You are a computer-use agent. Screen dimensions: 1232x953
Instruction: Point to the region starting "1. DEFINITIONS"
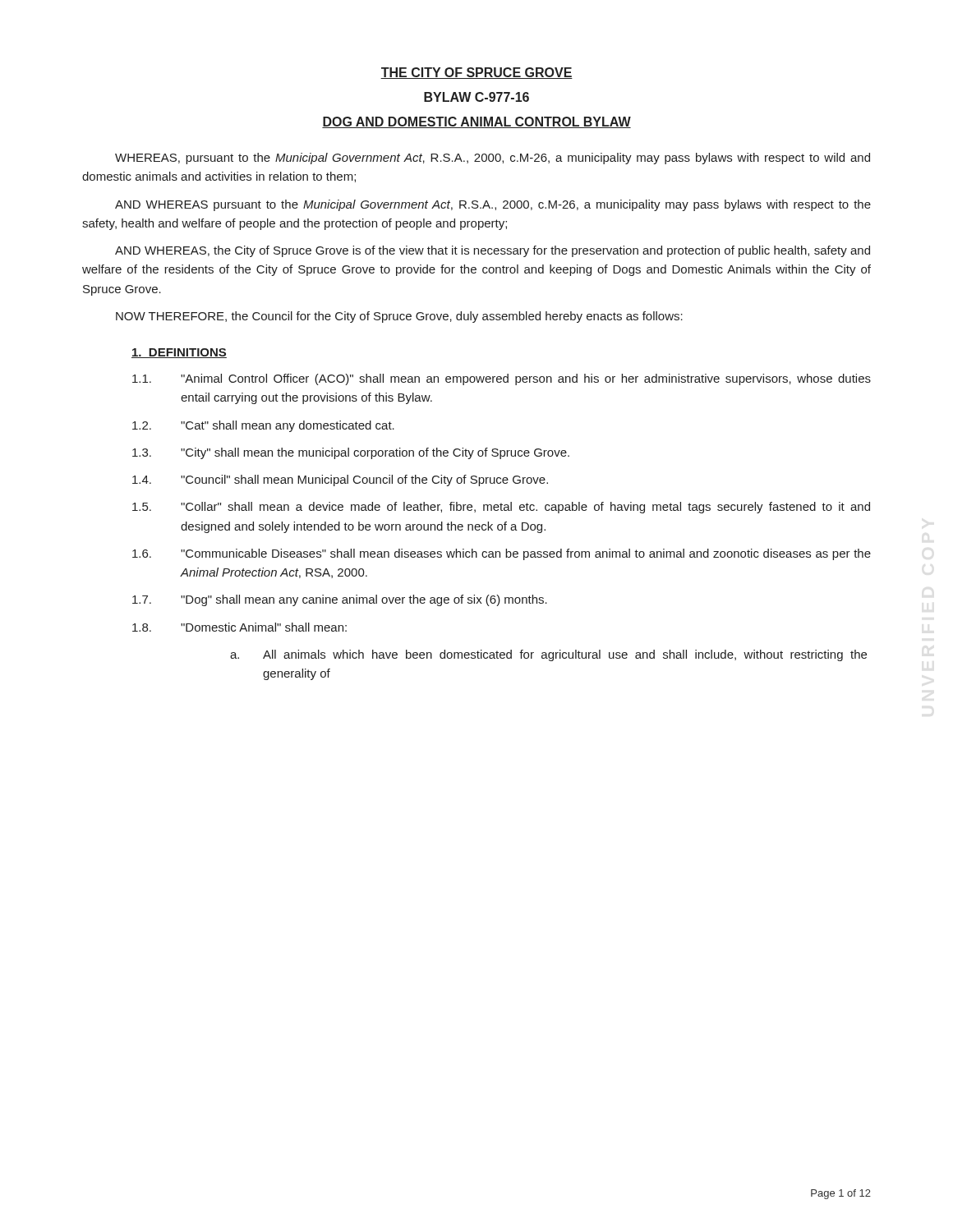tap(179, 352)
